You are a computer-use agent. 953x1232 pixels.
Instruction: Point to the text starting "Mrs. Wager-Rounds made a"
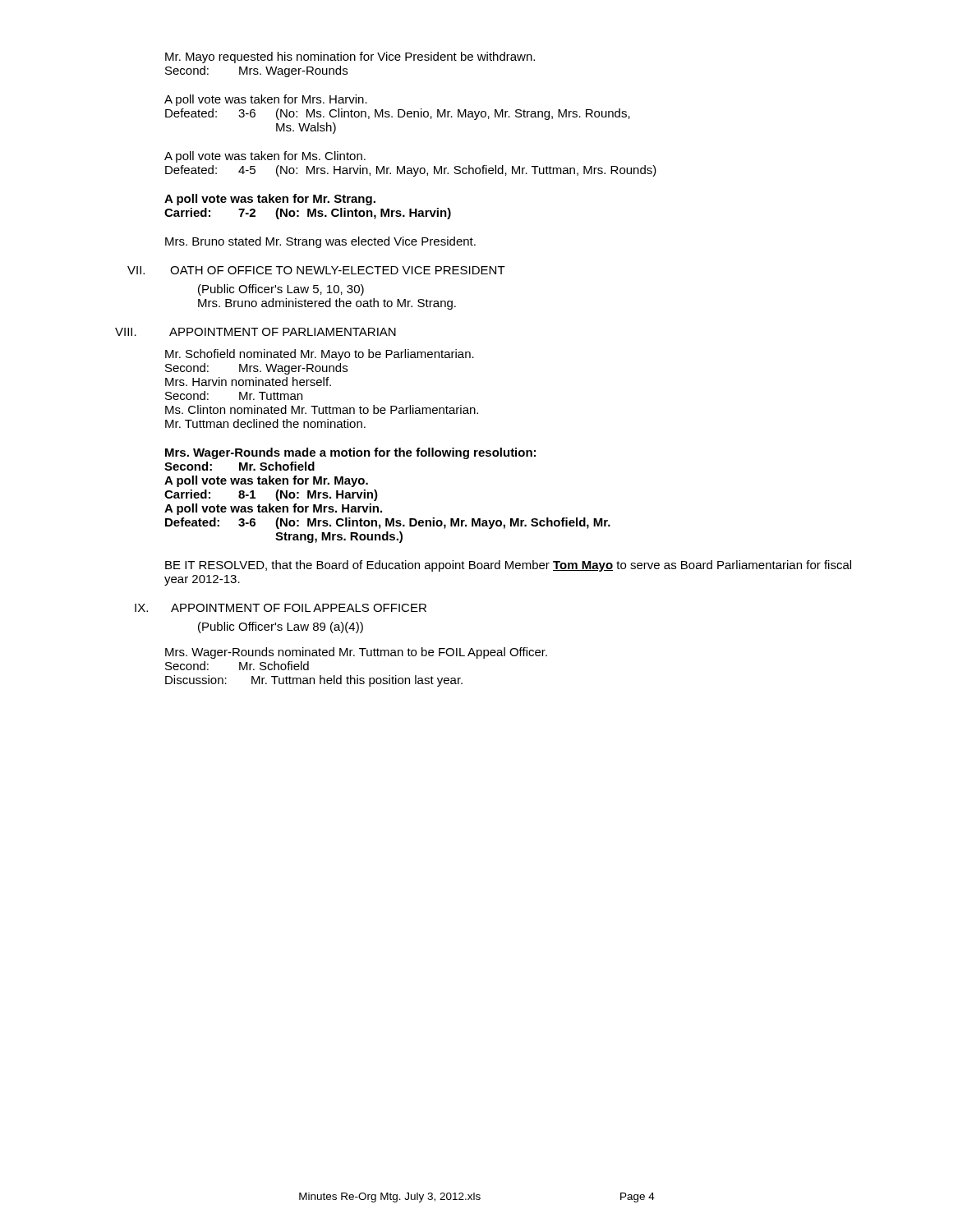(387, 494)
